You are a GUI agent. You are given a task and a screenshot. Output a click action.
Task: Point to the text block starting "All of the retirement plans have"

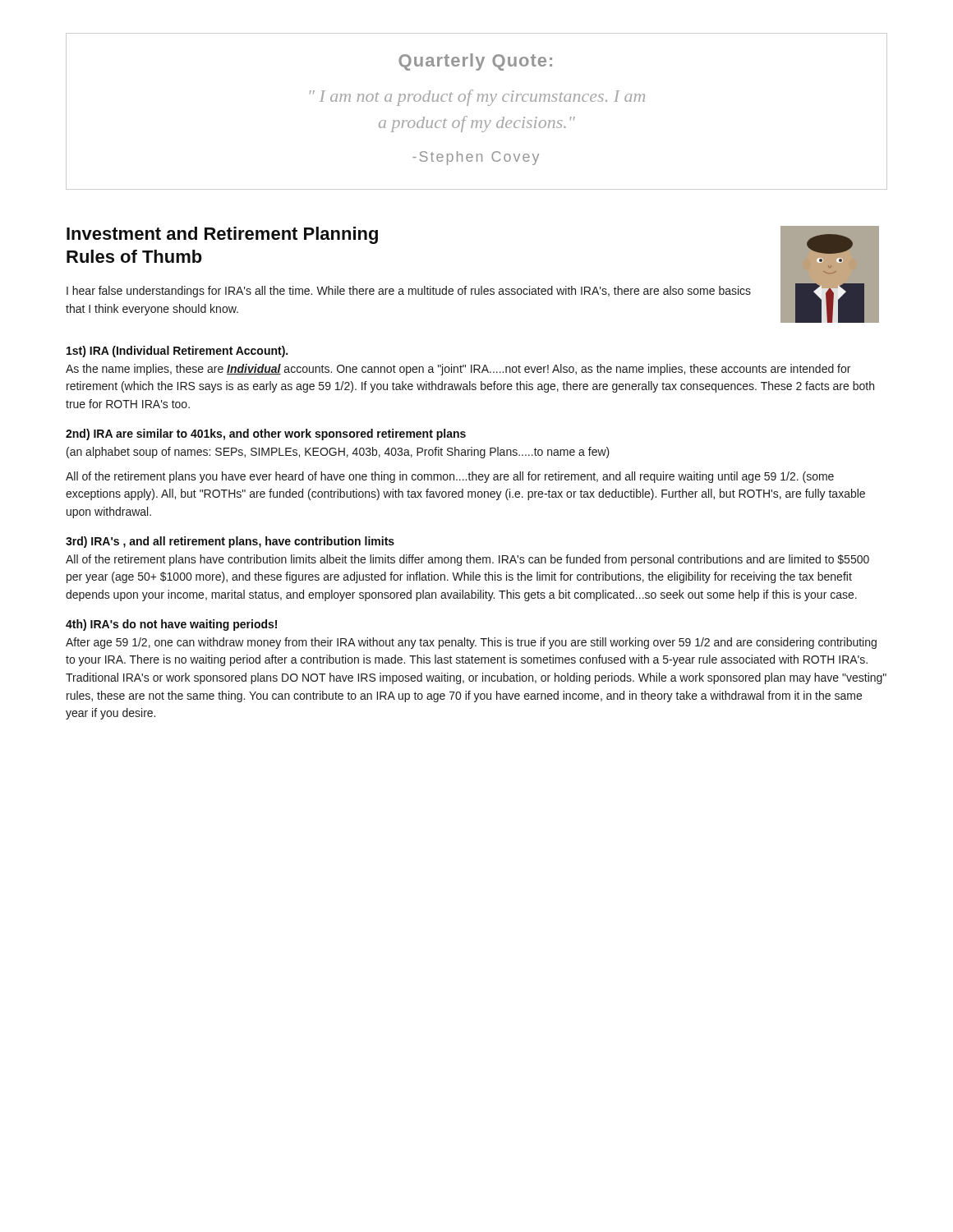click(468, 577)
